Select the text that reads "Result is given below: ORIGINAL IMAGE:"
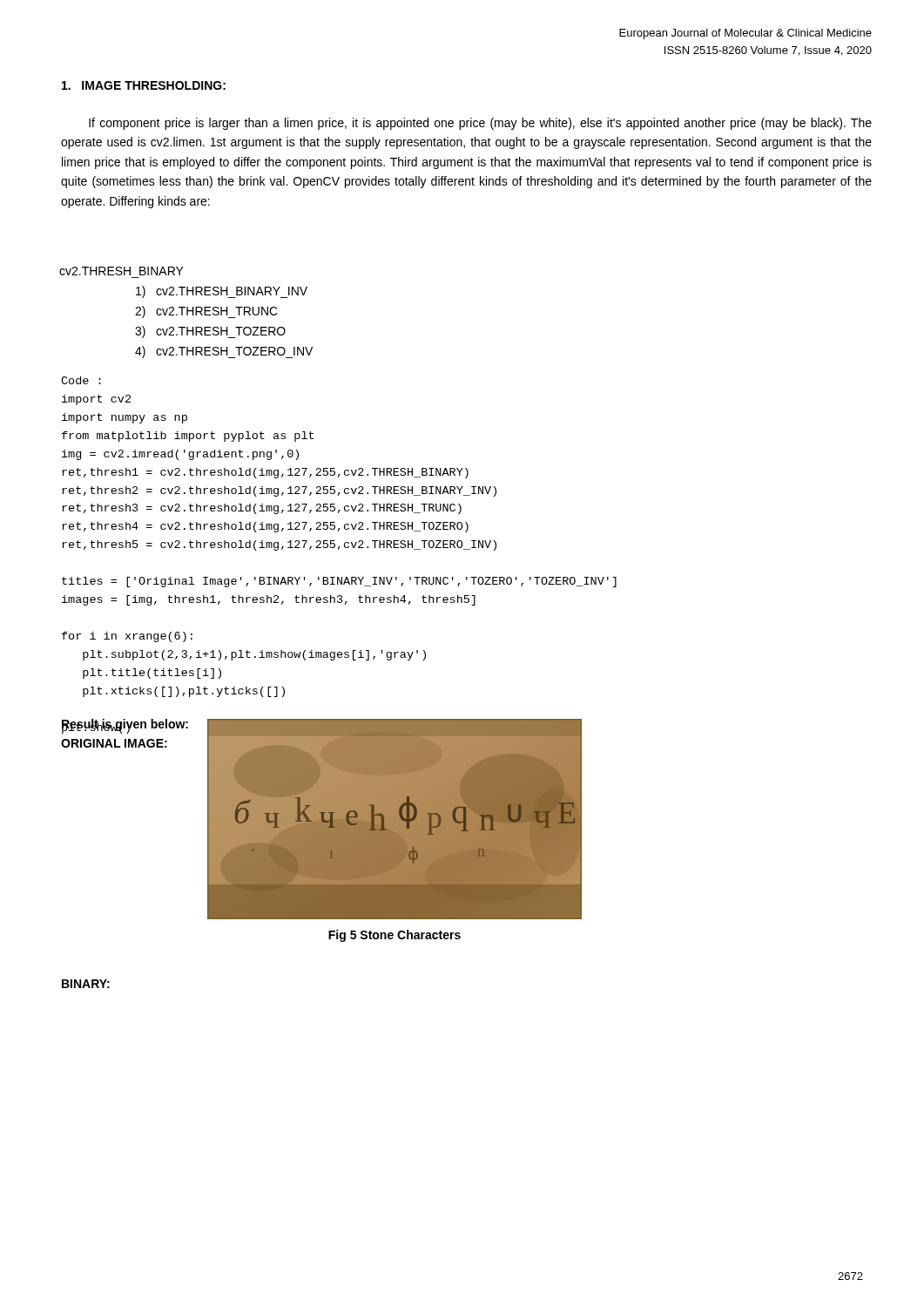Screen dimensions: 1307x924 point(125,734)
